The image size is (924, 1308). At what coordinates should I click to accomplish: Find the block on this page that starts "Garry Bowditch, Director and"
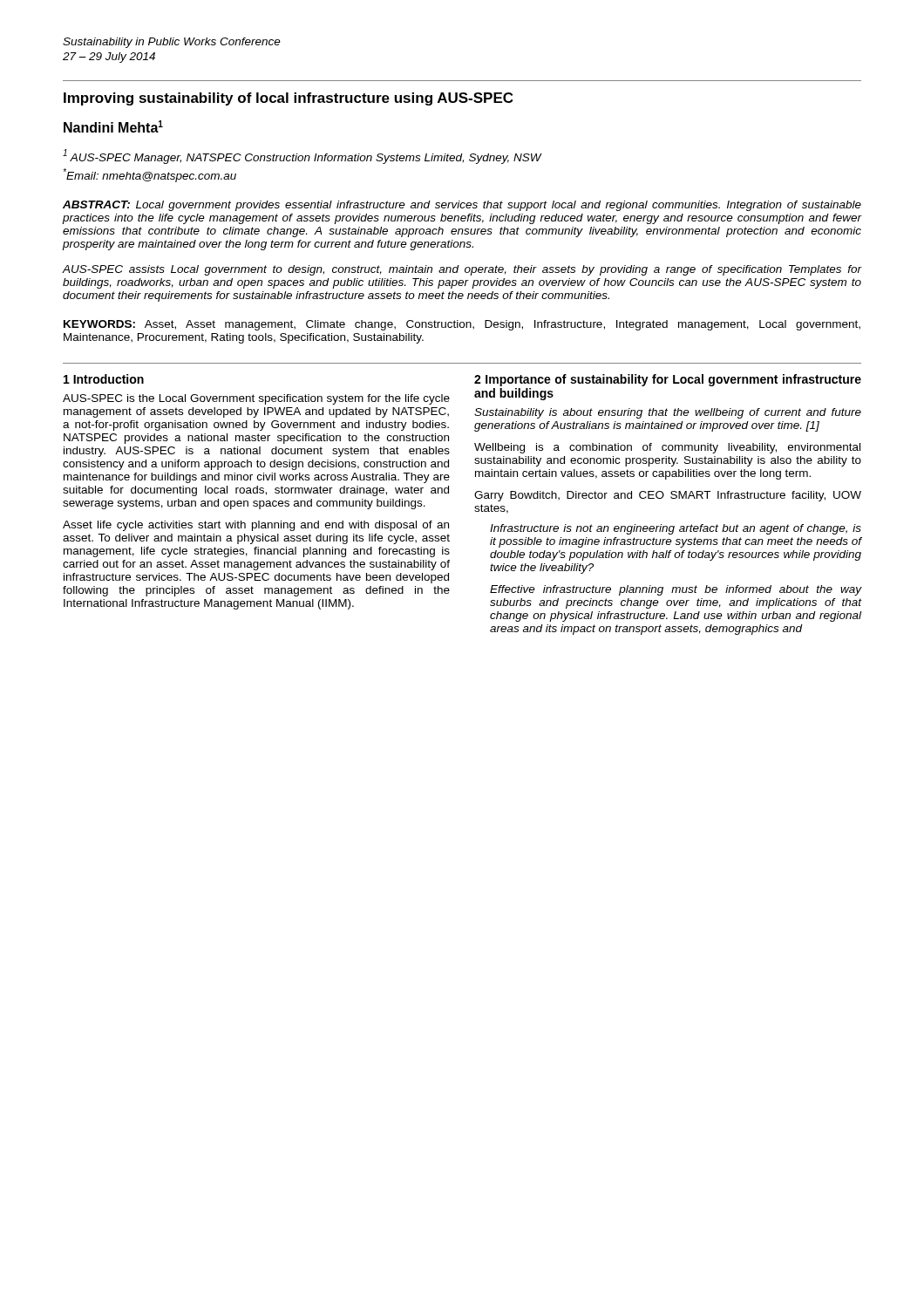click(668, 502)
